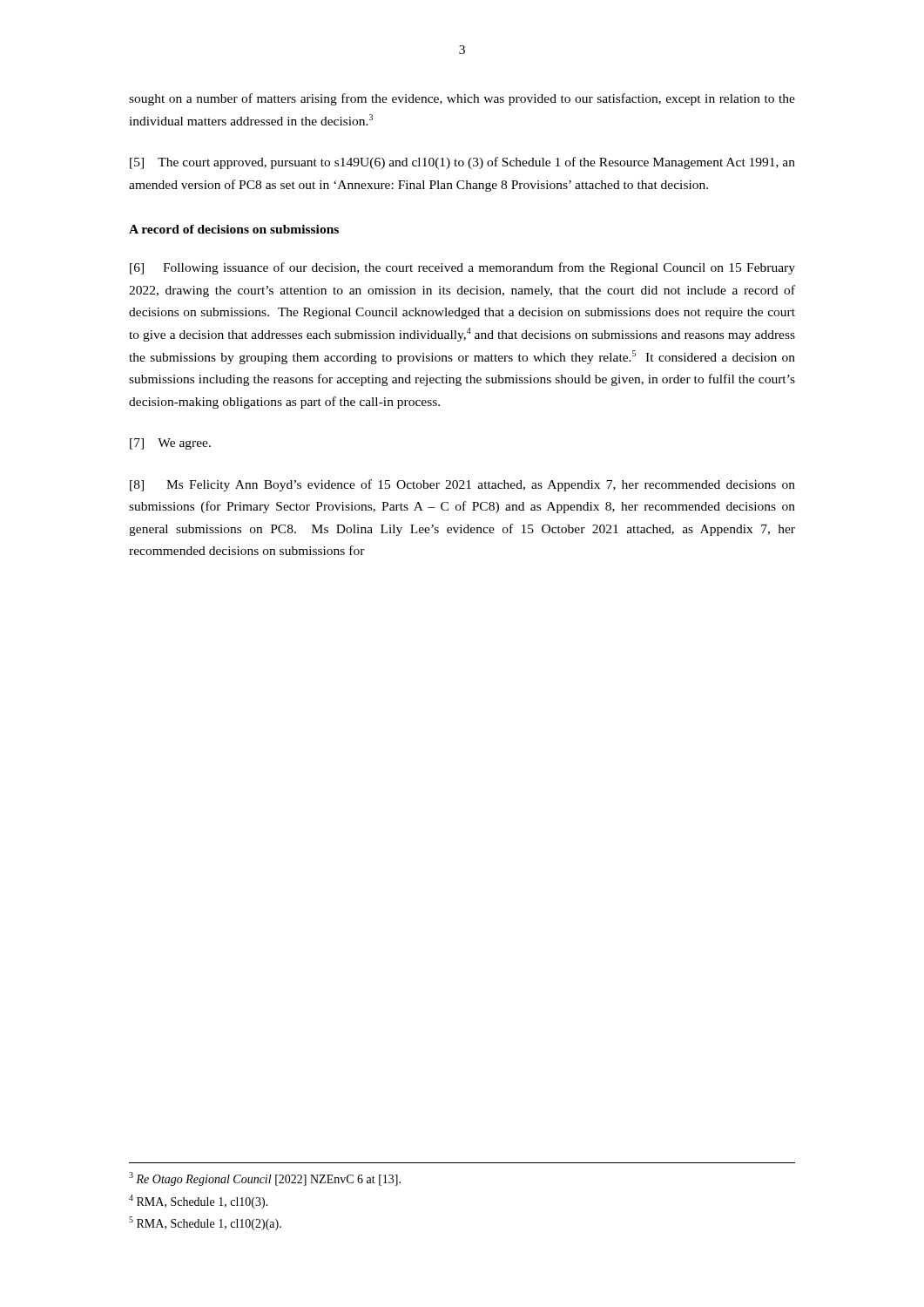Find the element starting "sought on a number of matters arising"
This screenshot has width=924, height=1307.
pos(462,109)
